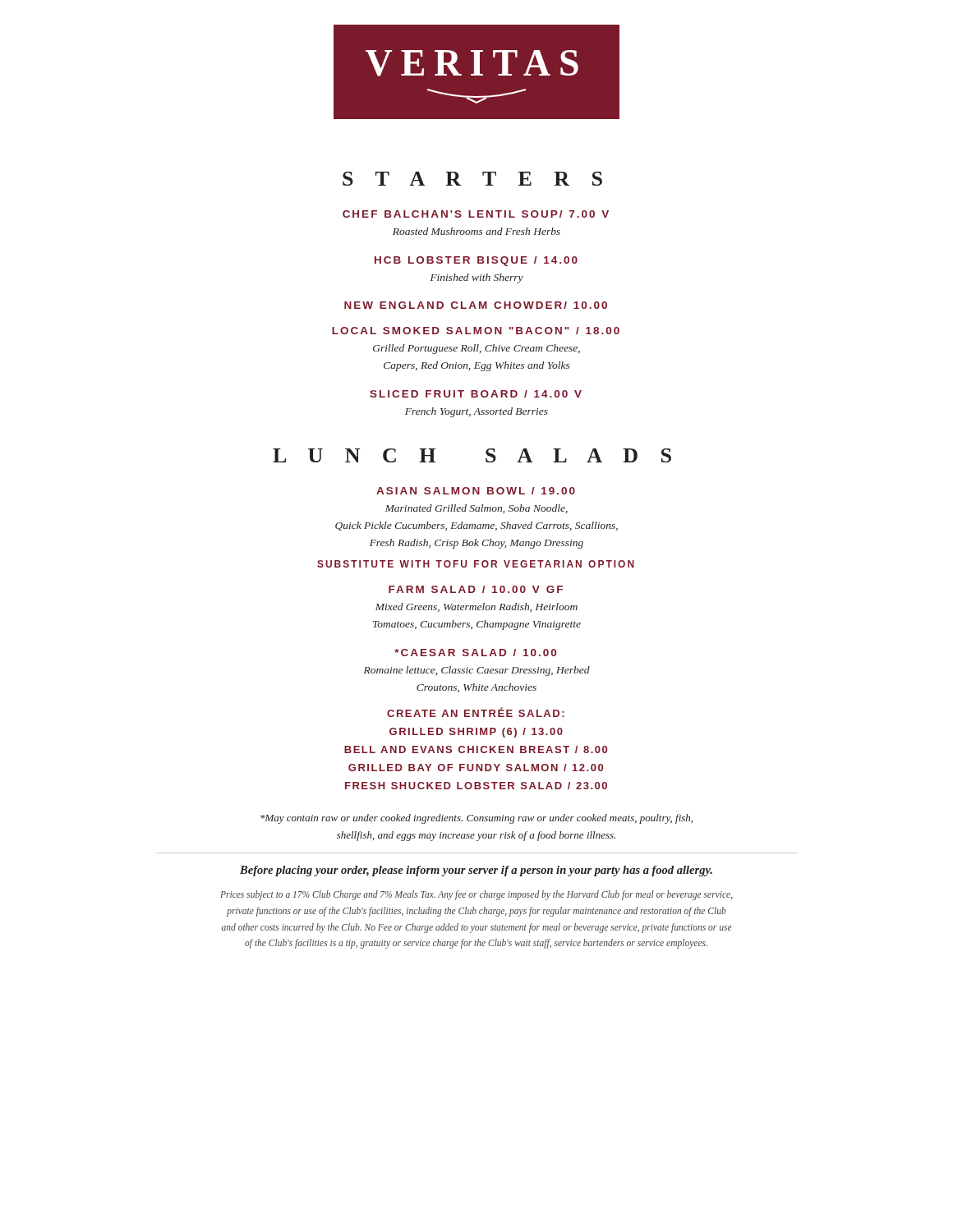The height and width of the screenshot is (1232, 953).
Task: Where is the title that starts "S T A R T"?
Action: pyautogui.click(x=476, y=179)
